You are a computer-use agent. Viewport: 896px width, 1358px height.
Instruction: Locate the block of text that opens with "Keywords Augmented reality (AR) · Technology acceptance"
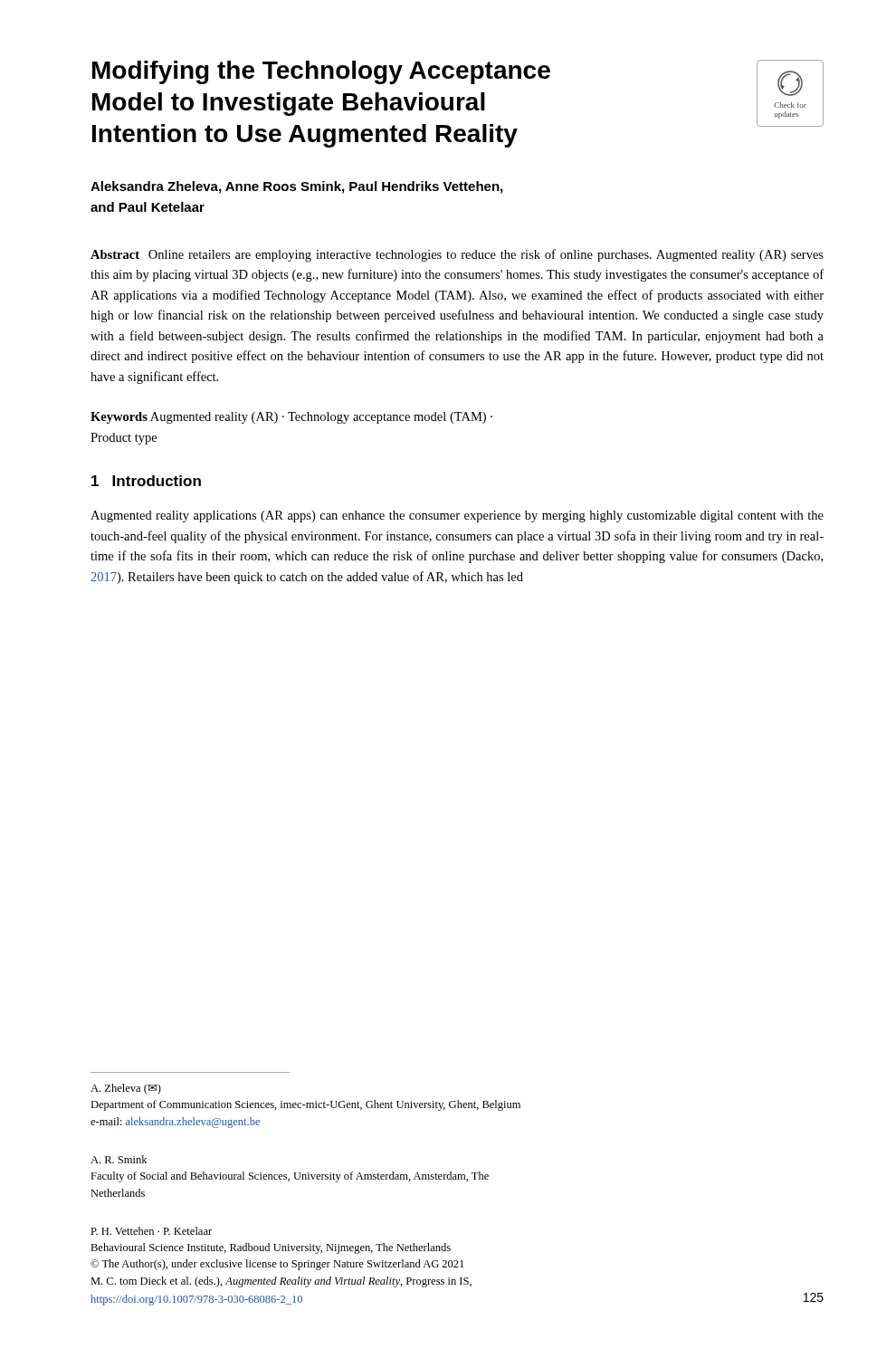pos(292,427)
